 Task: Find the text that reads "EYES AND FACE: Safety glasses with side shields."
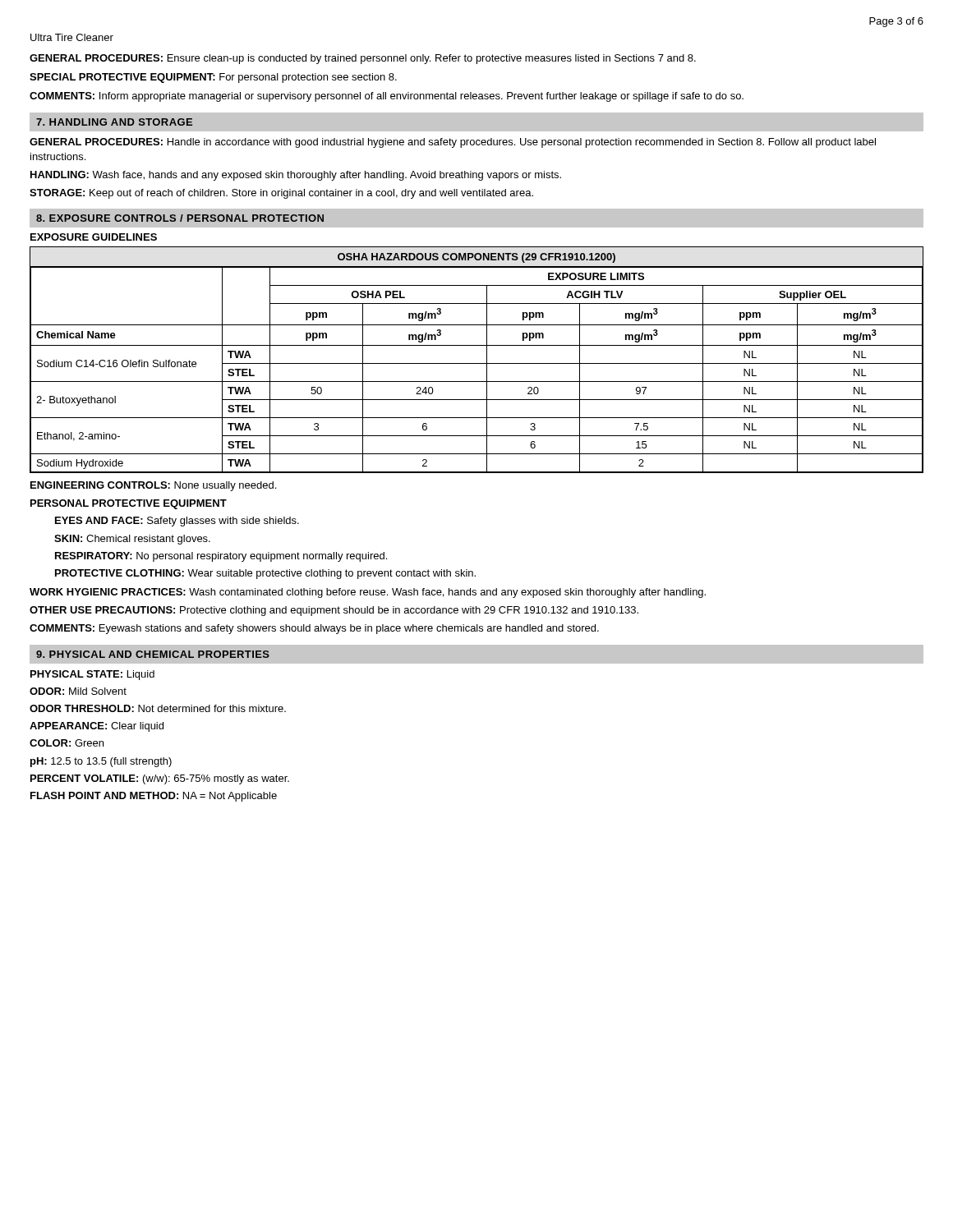coord(177,521)
